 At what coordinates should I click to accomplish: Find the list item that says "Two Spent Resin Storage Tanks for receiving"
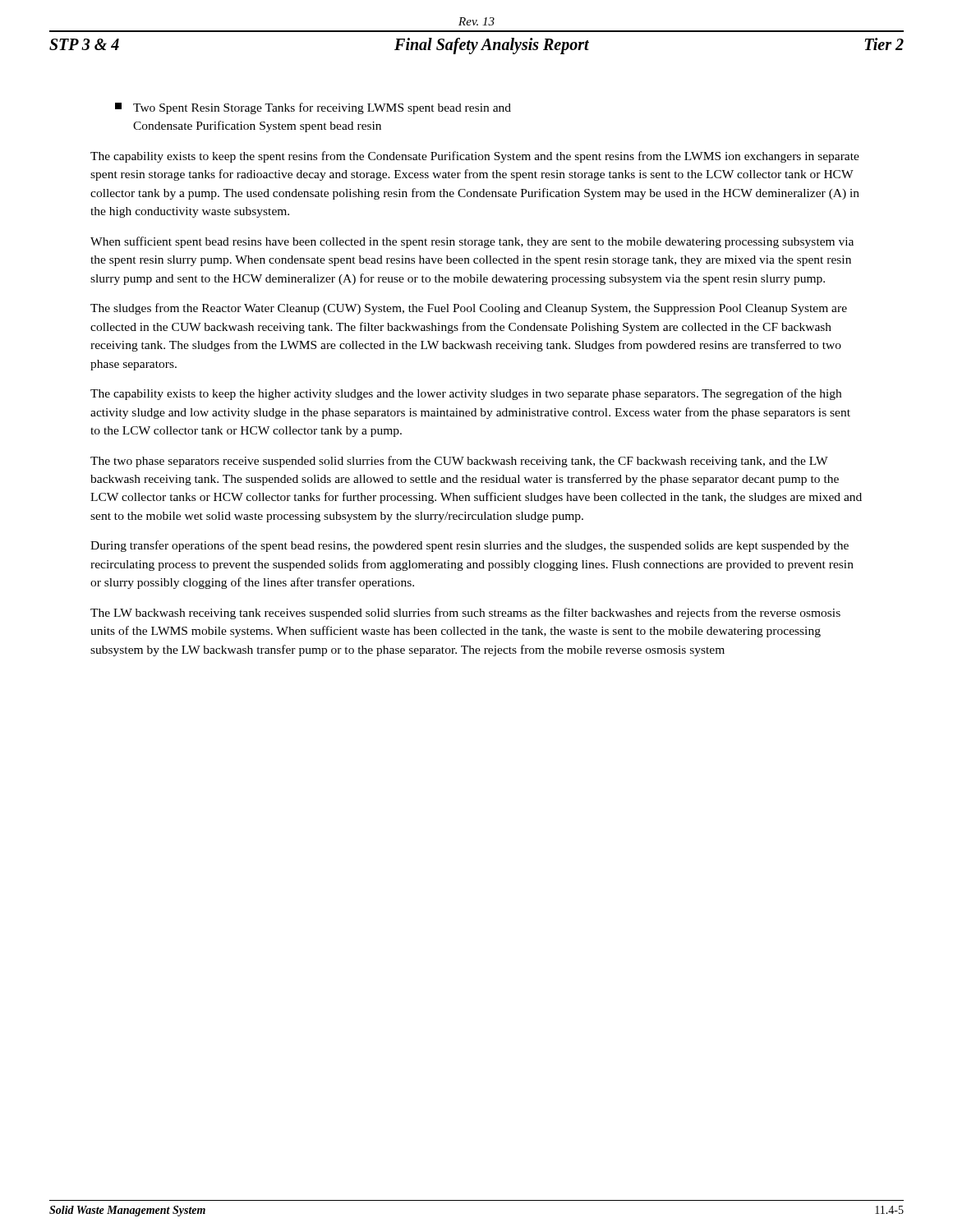pos(313,117)
